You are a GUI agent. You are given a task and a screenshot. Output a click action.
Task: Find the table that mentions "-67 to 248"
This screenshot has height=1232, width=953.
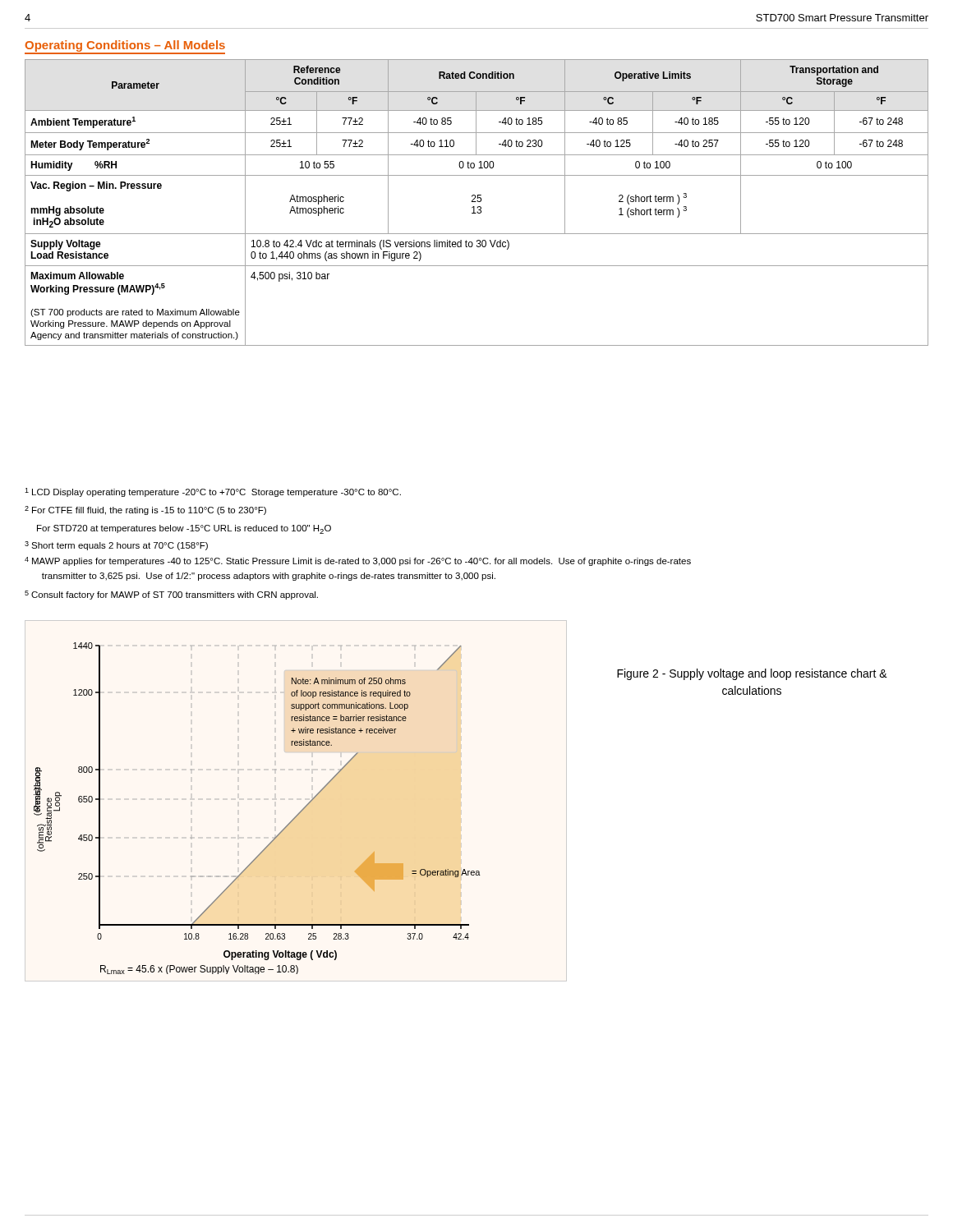476,203
